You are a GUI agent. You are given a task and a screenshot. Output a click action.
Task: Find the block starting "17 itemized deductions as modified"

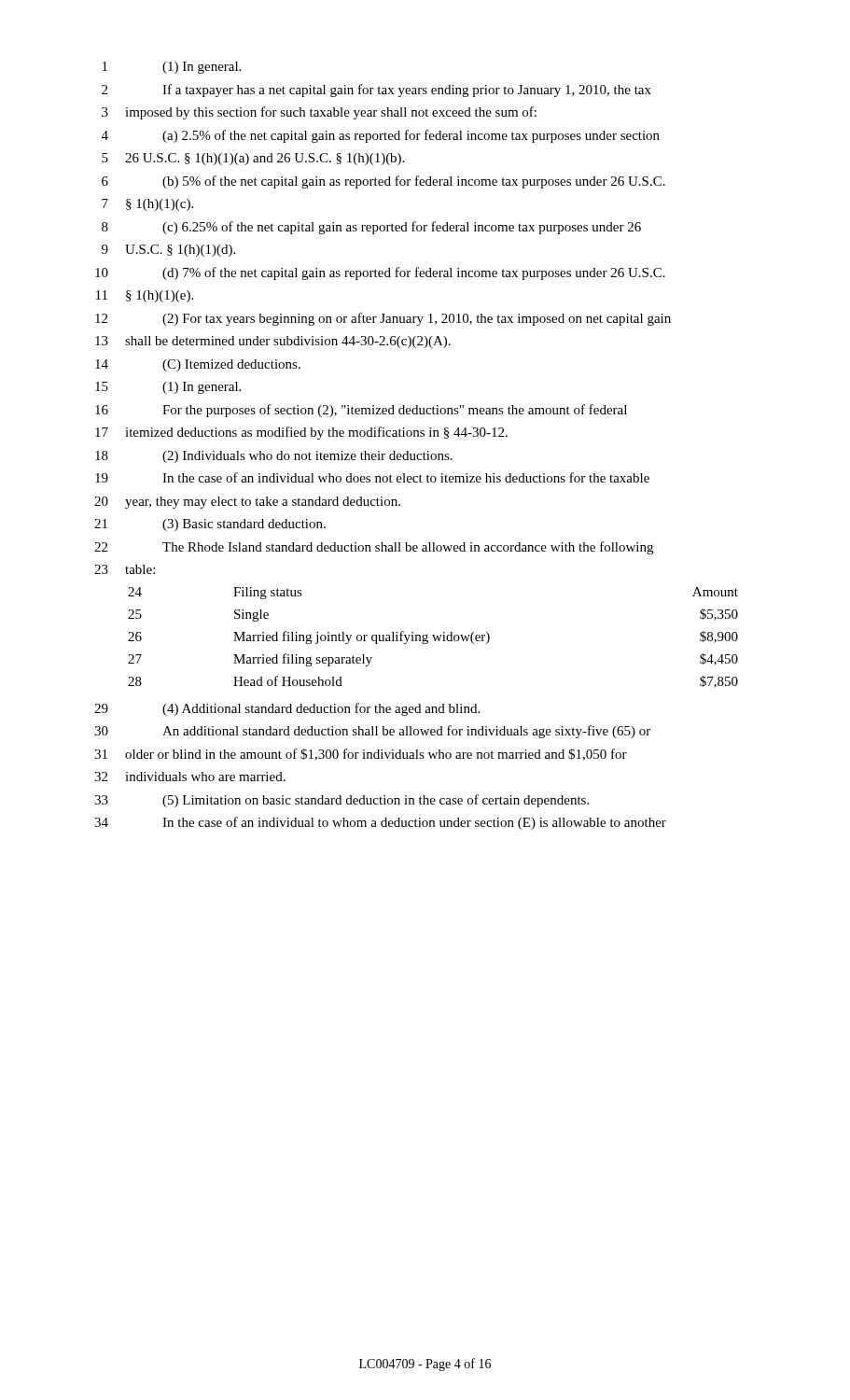(x=425, y=432)
